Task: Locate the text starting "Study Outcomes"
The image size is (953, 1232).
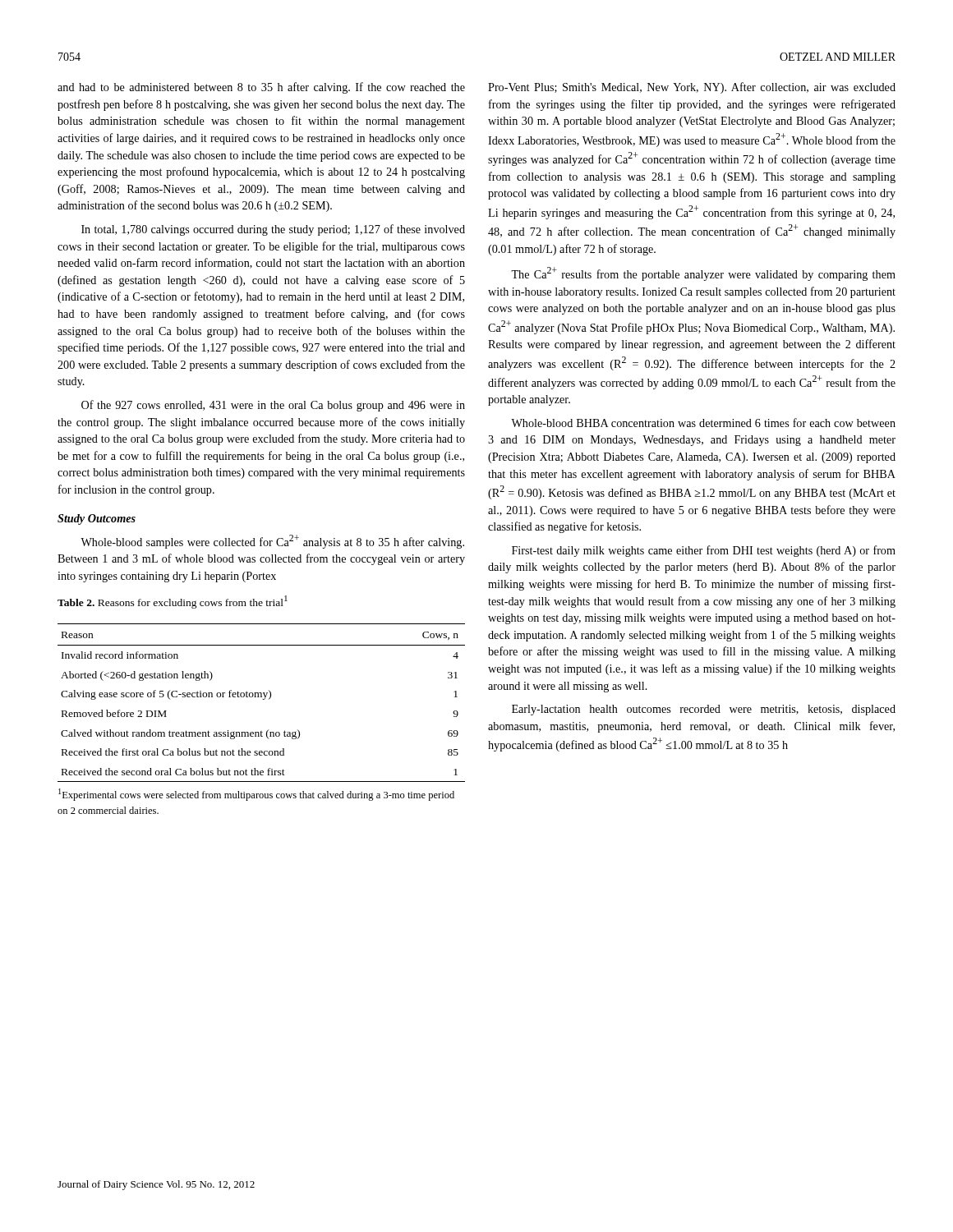Action: pyautogui.click(x=96, y=518)
